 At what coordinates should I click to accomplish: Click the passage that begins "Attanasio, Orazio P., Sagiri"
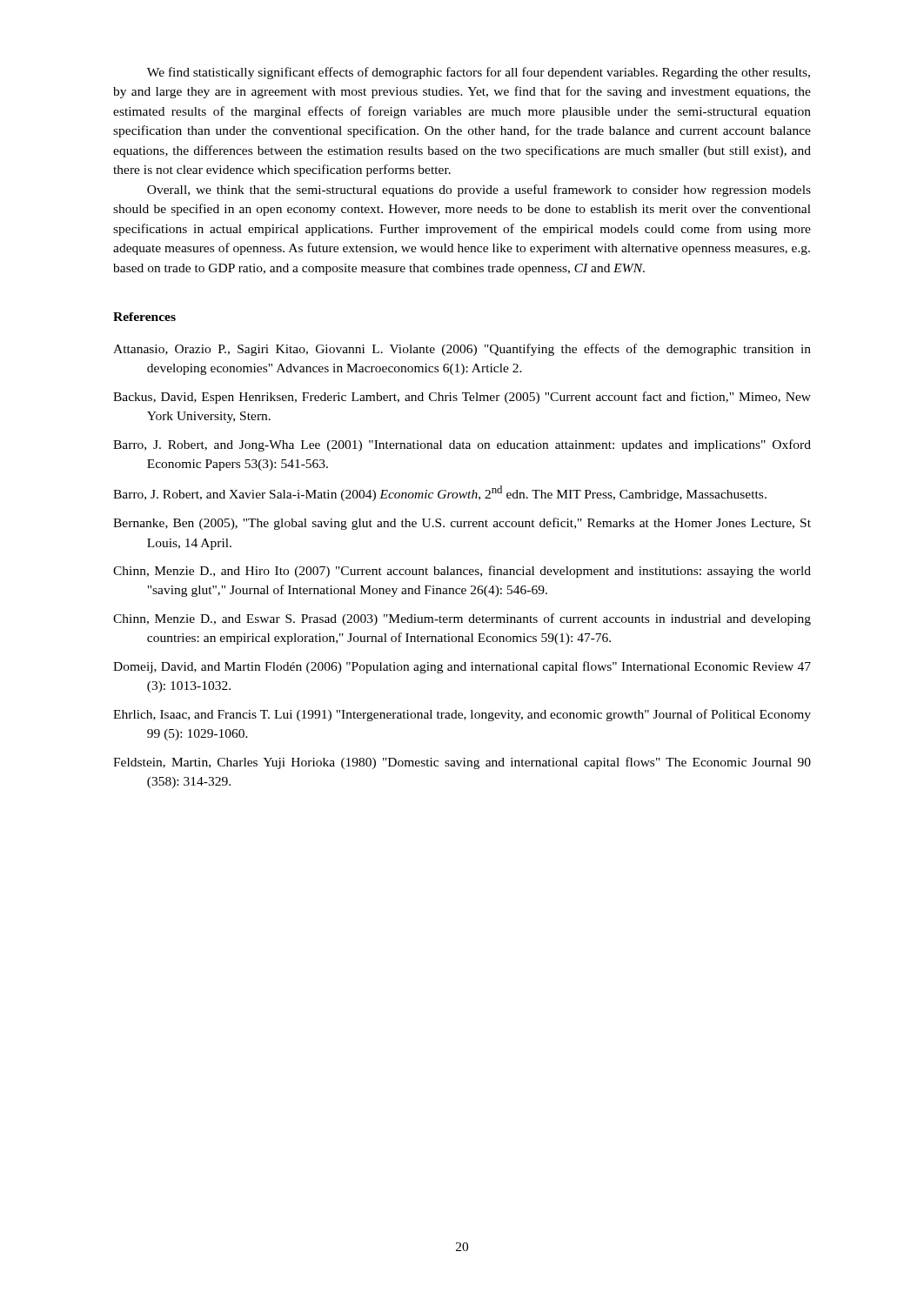click(462, 359)
